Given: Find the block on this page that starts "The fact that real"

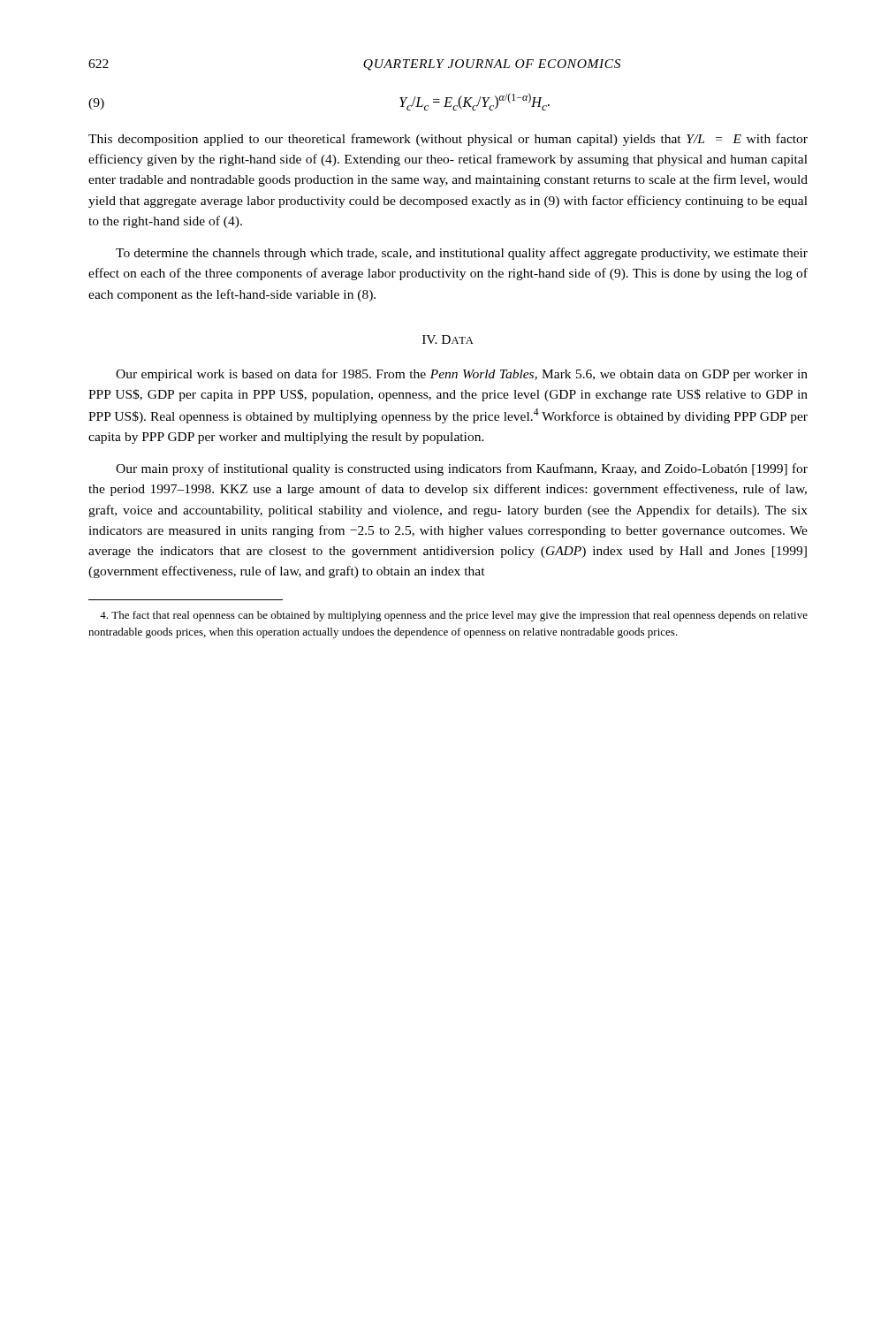Looking at the screenshot, I should tap(448, 620).
